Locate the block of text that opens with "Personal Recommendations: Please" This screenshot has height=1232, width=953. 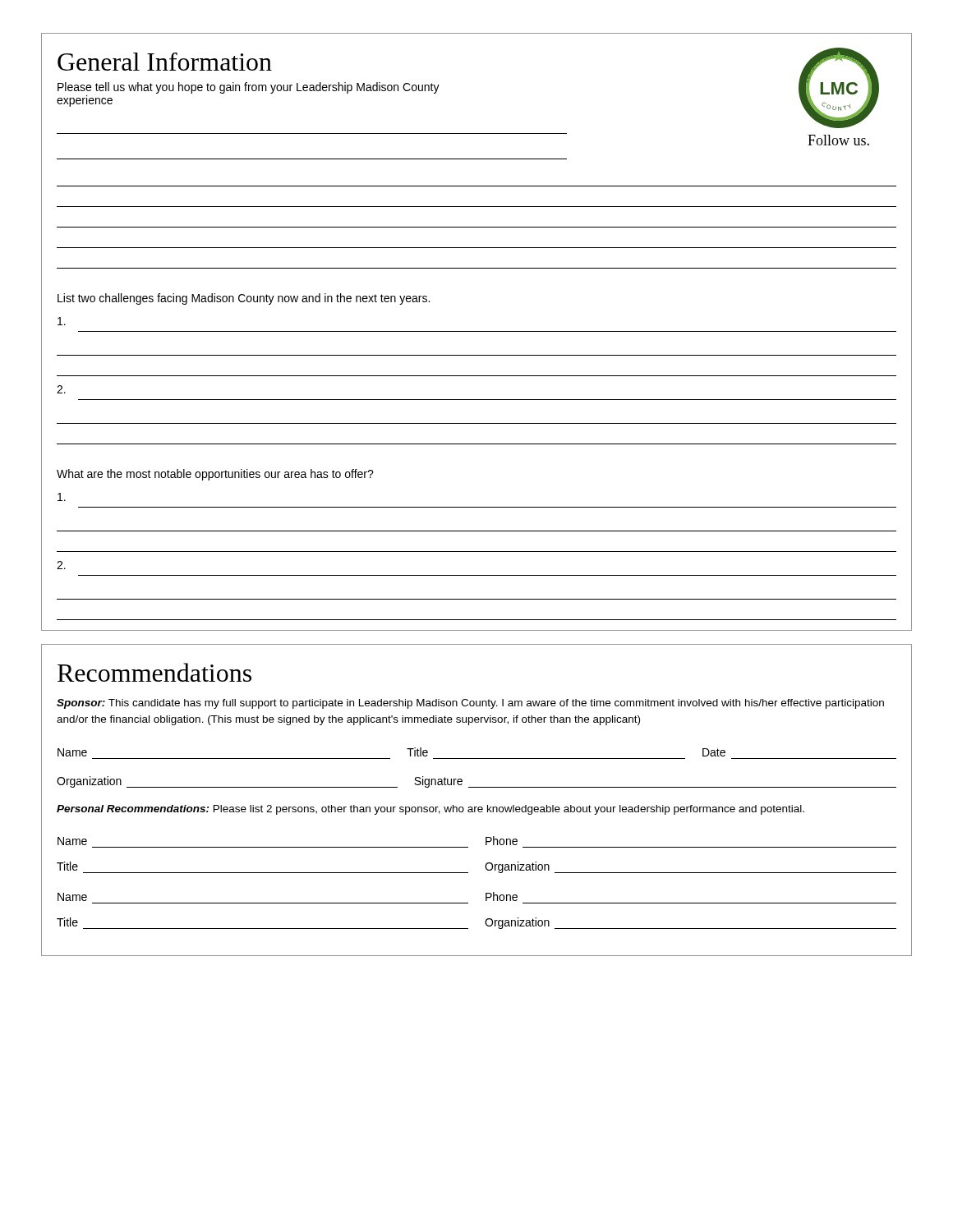(x=431, y=808)
